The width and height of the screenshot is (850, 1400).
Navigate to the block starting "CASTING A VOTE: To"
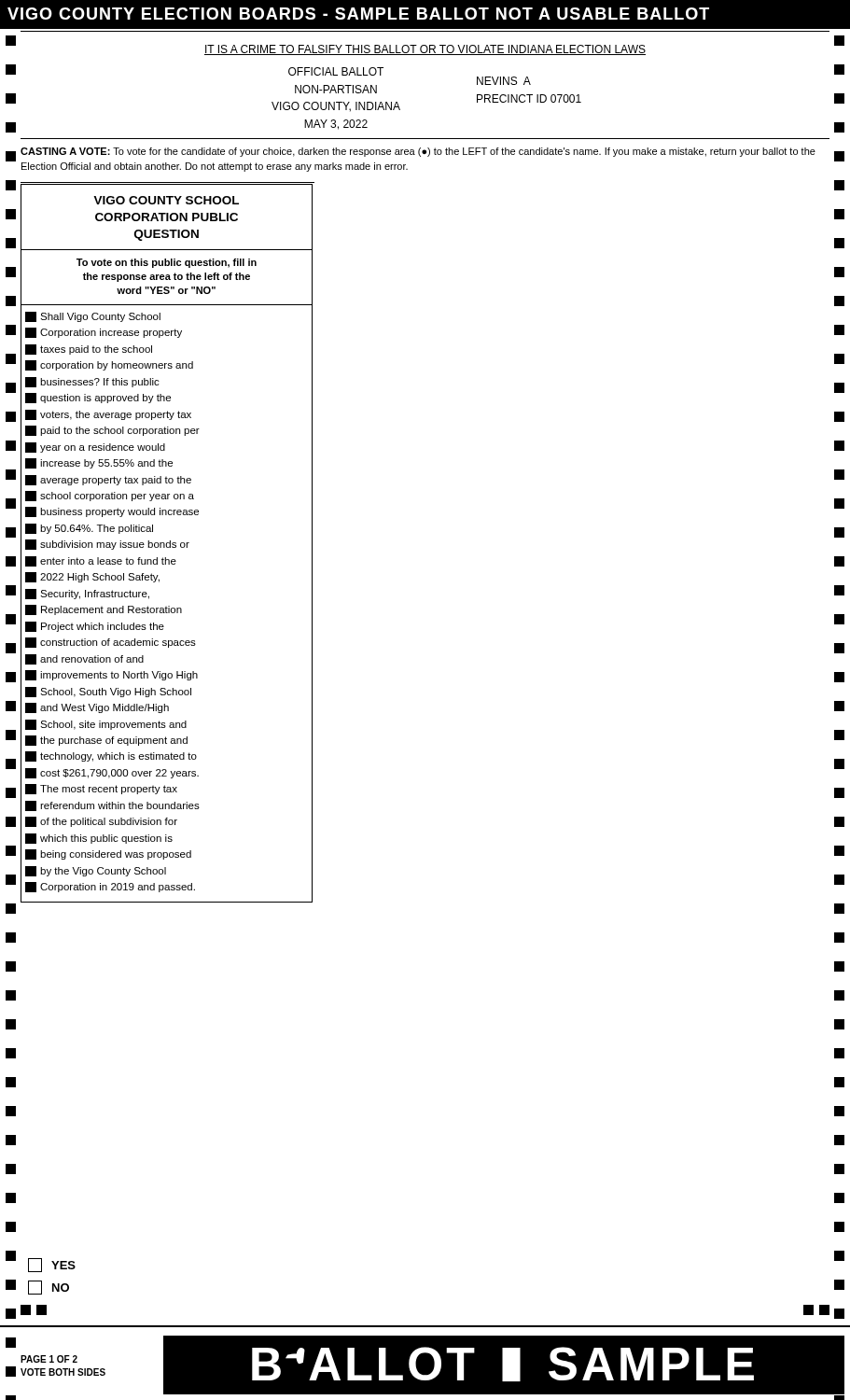(418, 159)
